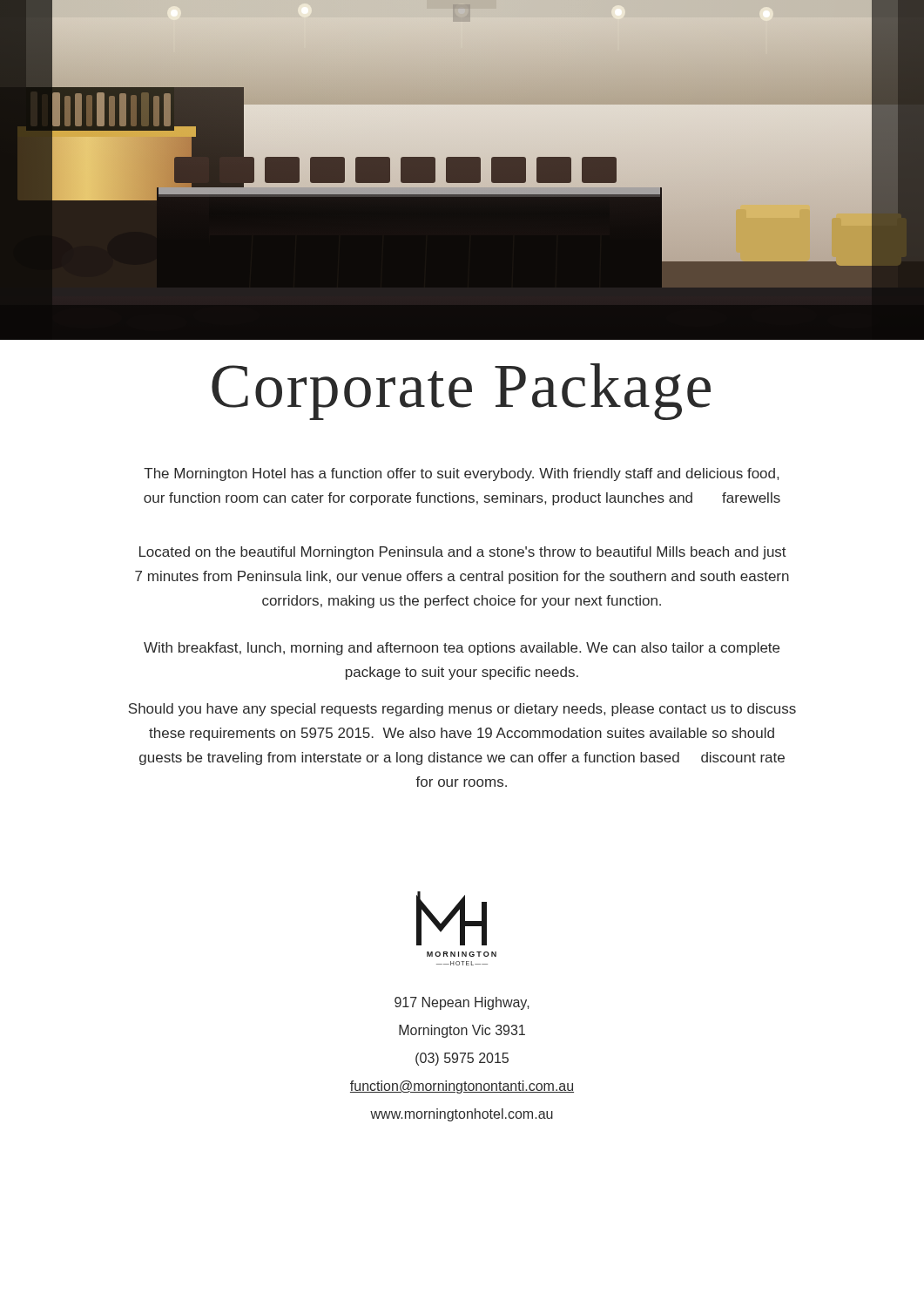This screenshot has width=924, height=1307.
Task: Find the title
Action: click(x=462, y=386)
